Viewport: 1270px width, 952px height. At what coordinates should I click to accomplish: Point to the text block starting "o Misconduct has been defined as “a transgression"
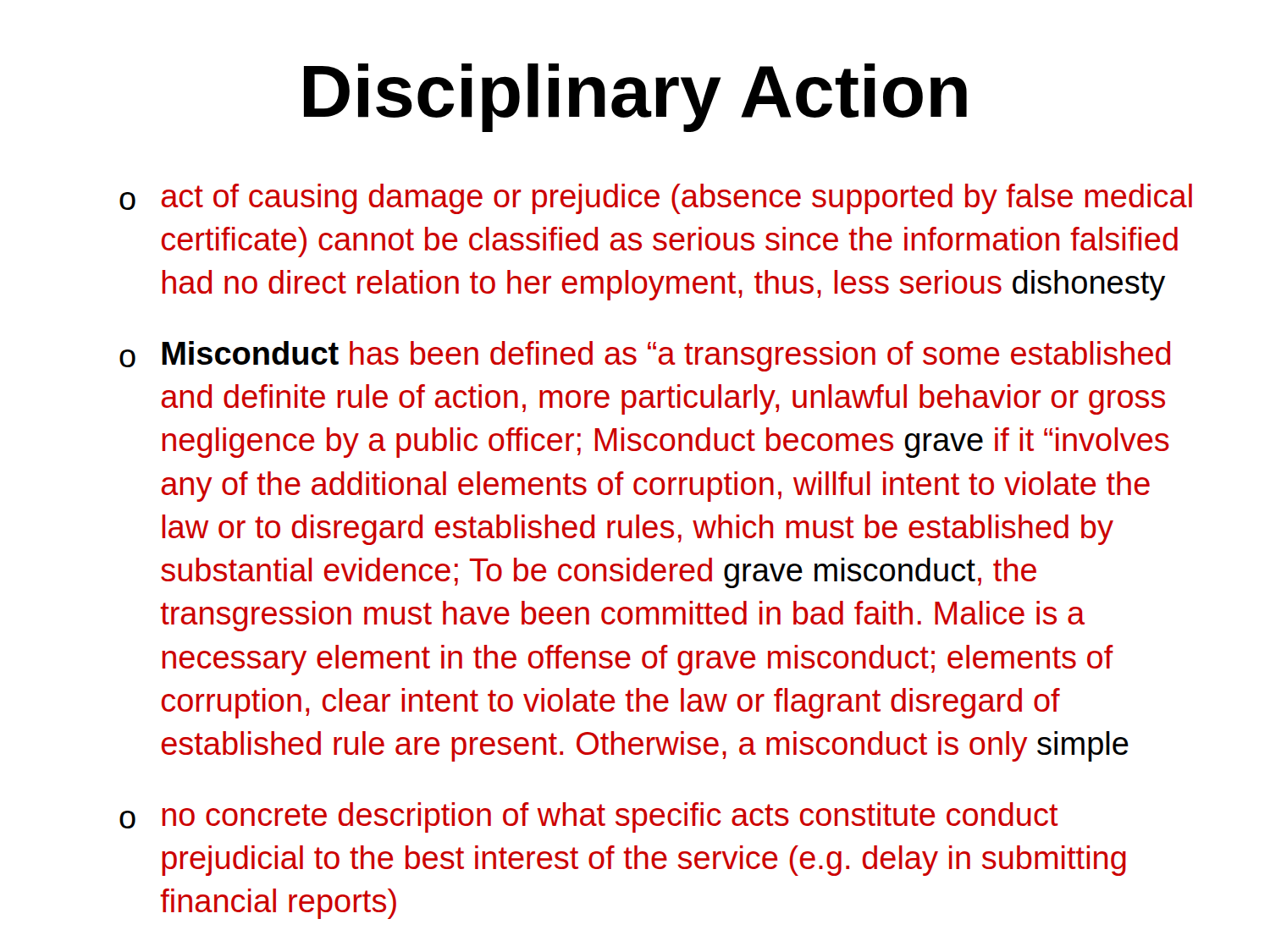point(660,549)
